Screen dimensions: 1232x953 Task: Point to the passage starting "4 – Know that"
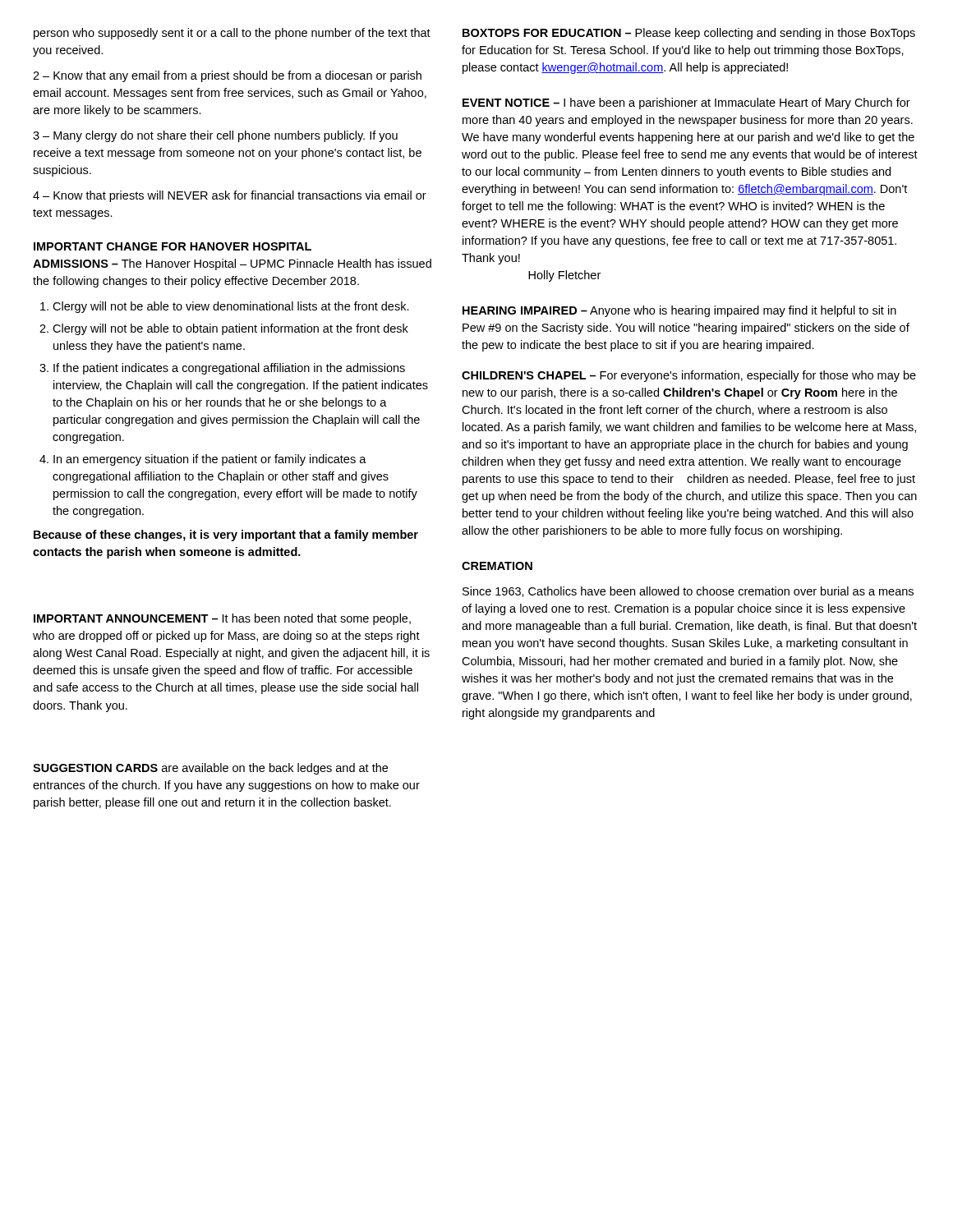click(x=230, y=204)
